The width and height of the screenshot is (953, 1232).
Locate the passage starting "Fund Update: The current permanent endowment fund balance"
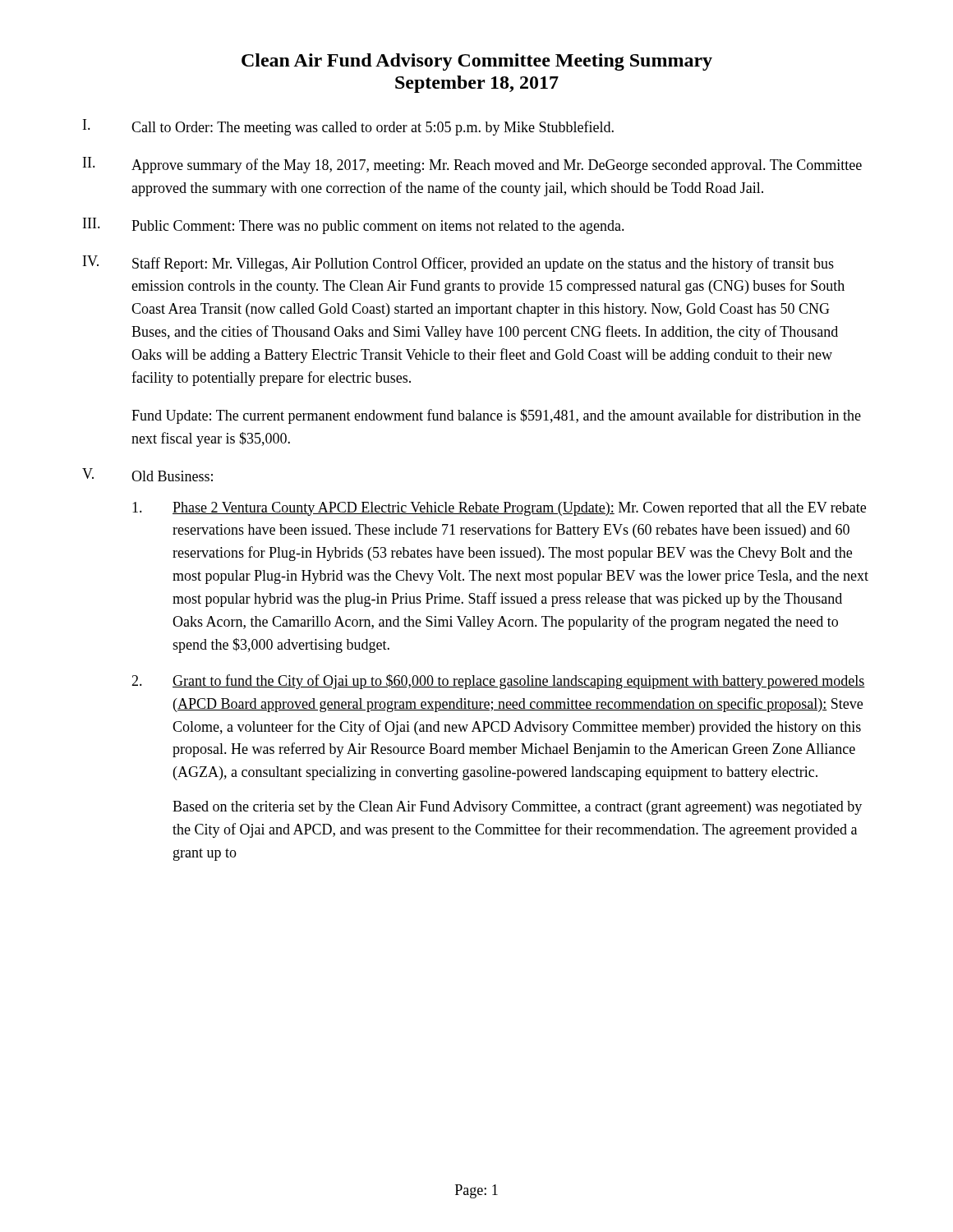point(496,427)
